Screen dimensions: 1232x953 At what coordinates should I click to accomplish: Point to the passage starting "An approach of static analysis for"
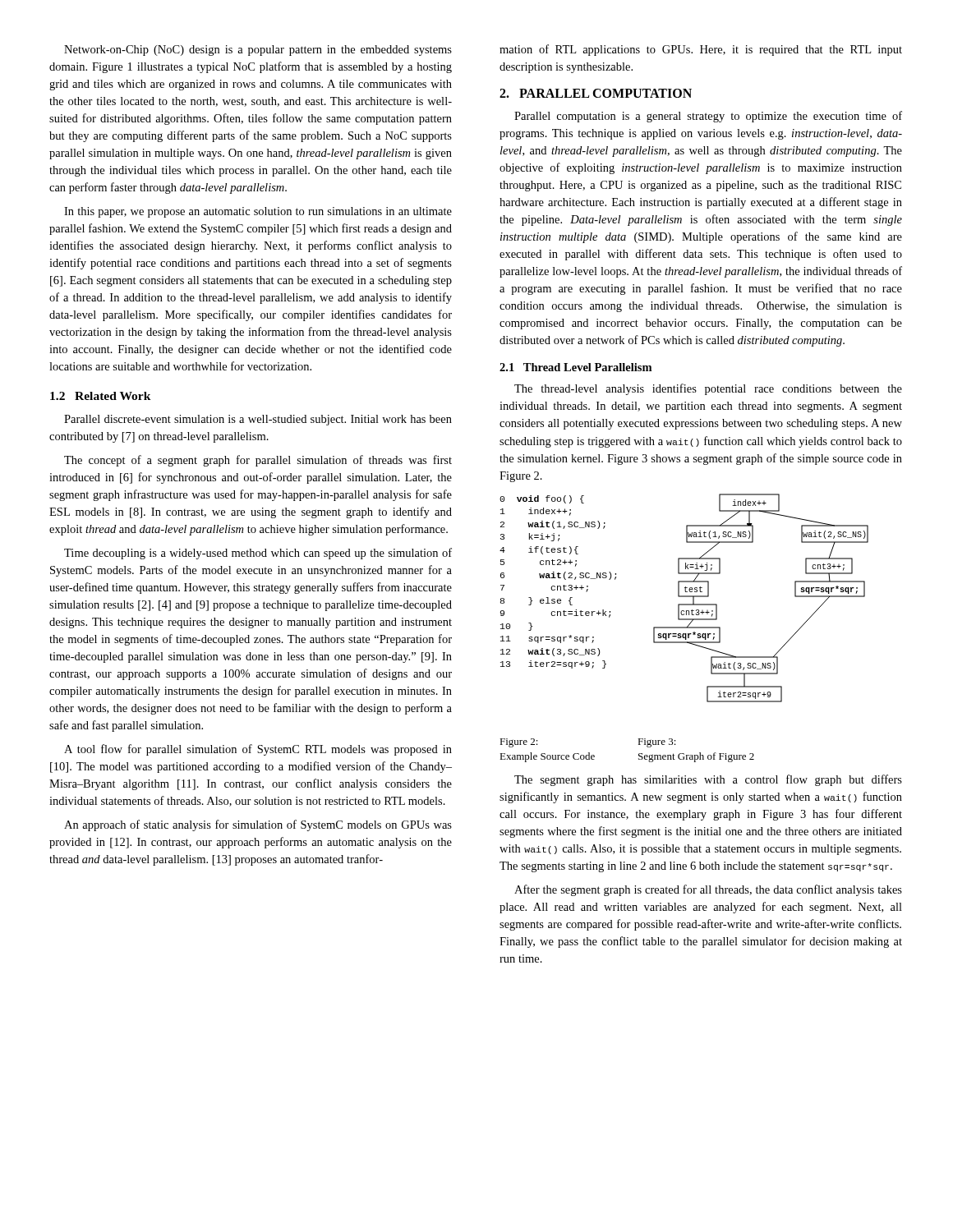251,842
